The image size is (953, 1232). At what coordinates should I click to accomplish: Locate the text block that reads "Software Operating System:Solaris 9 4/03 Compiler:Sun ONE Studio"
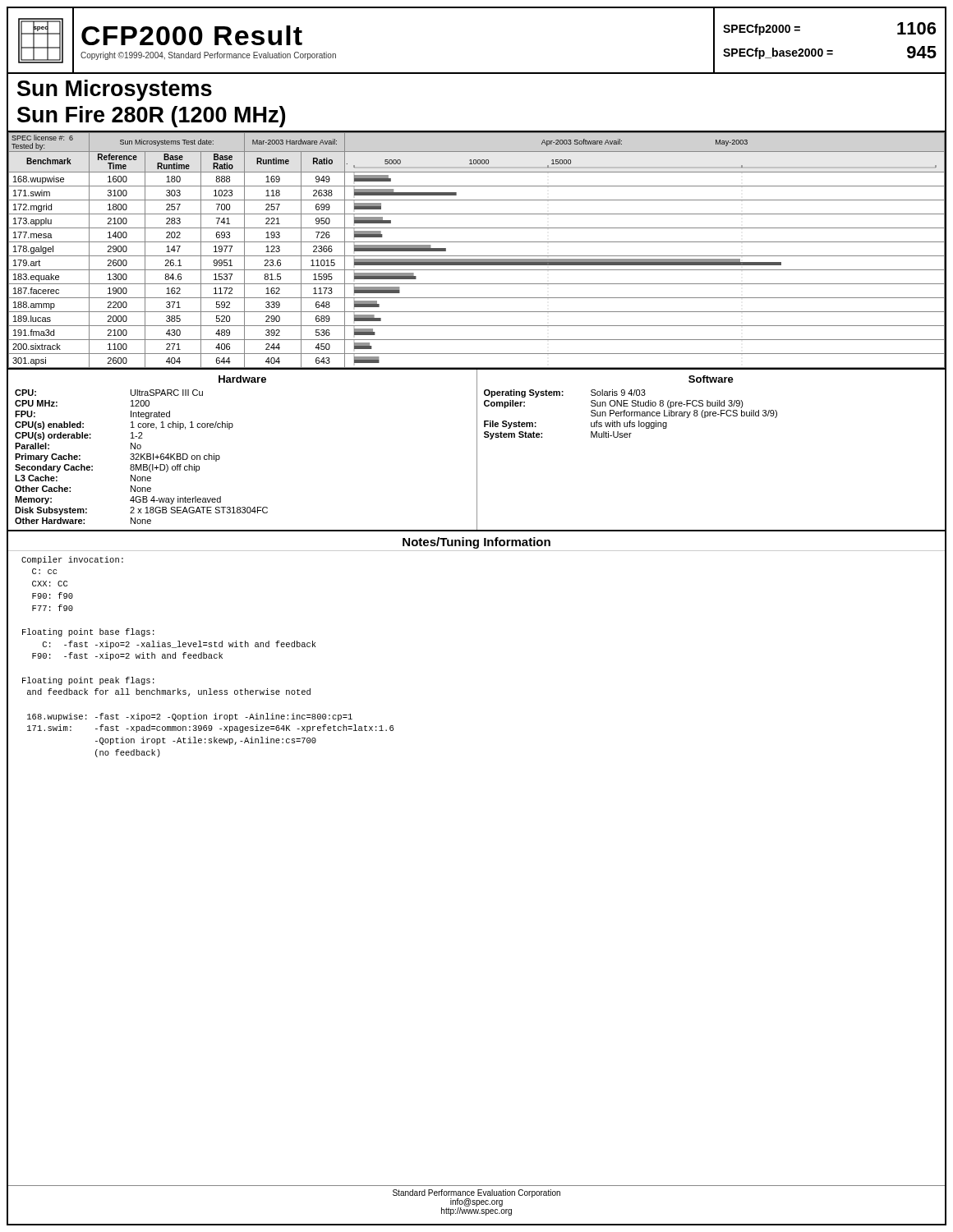[x=711, y=406]
